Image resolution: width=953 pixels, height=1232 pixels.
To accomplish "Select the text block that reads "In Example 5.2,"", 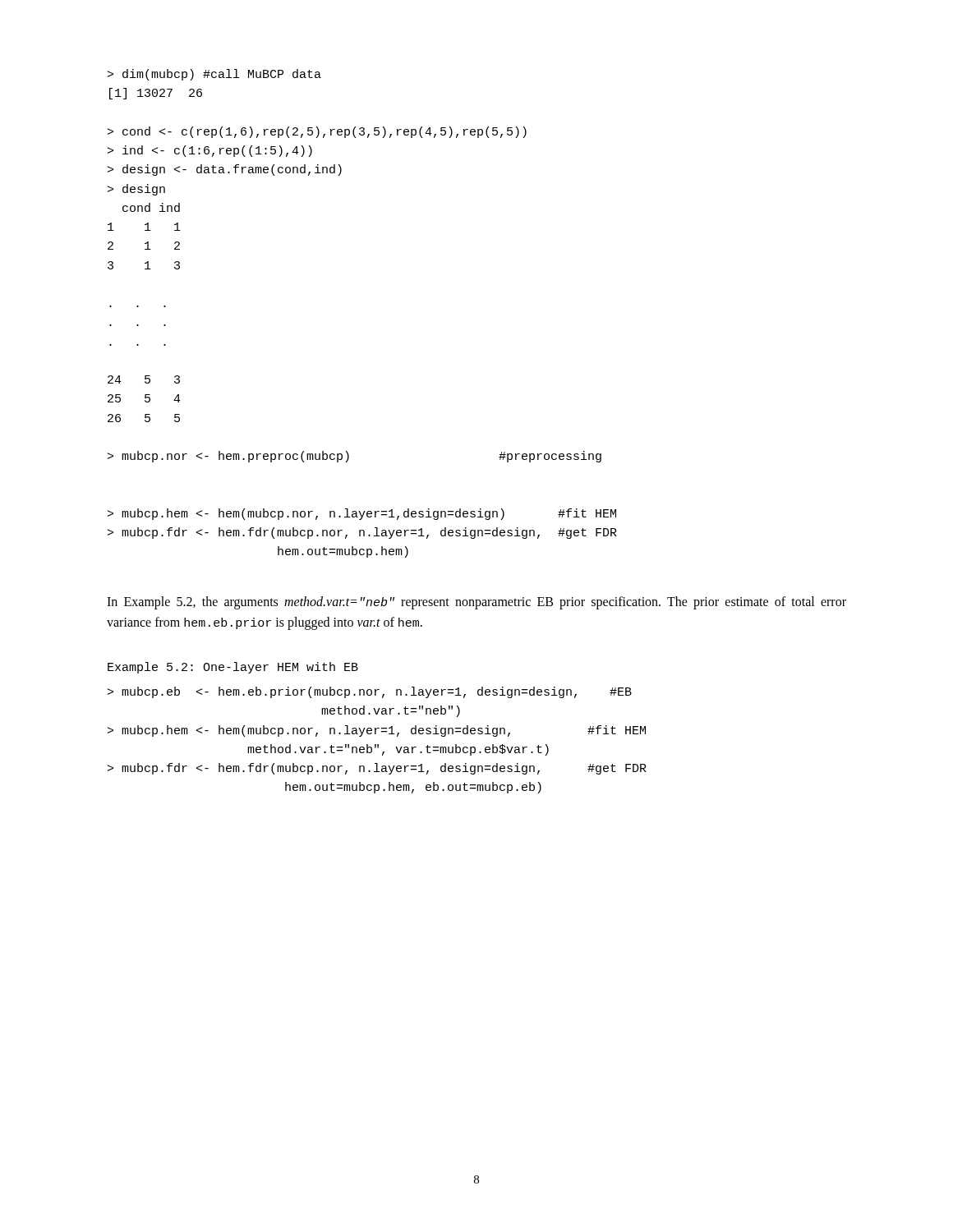I will pyautogui.click(x=476, y=612).
